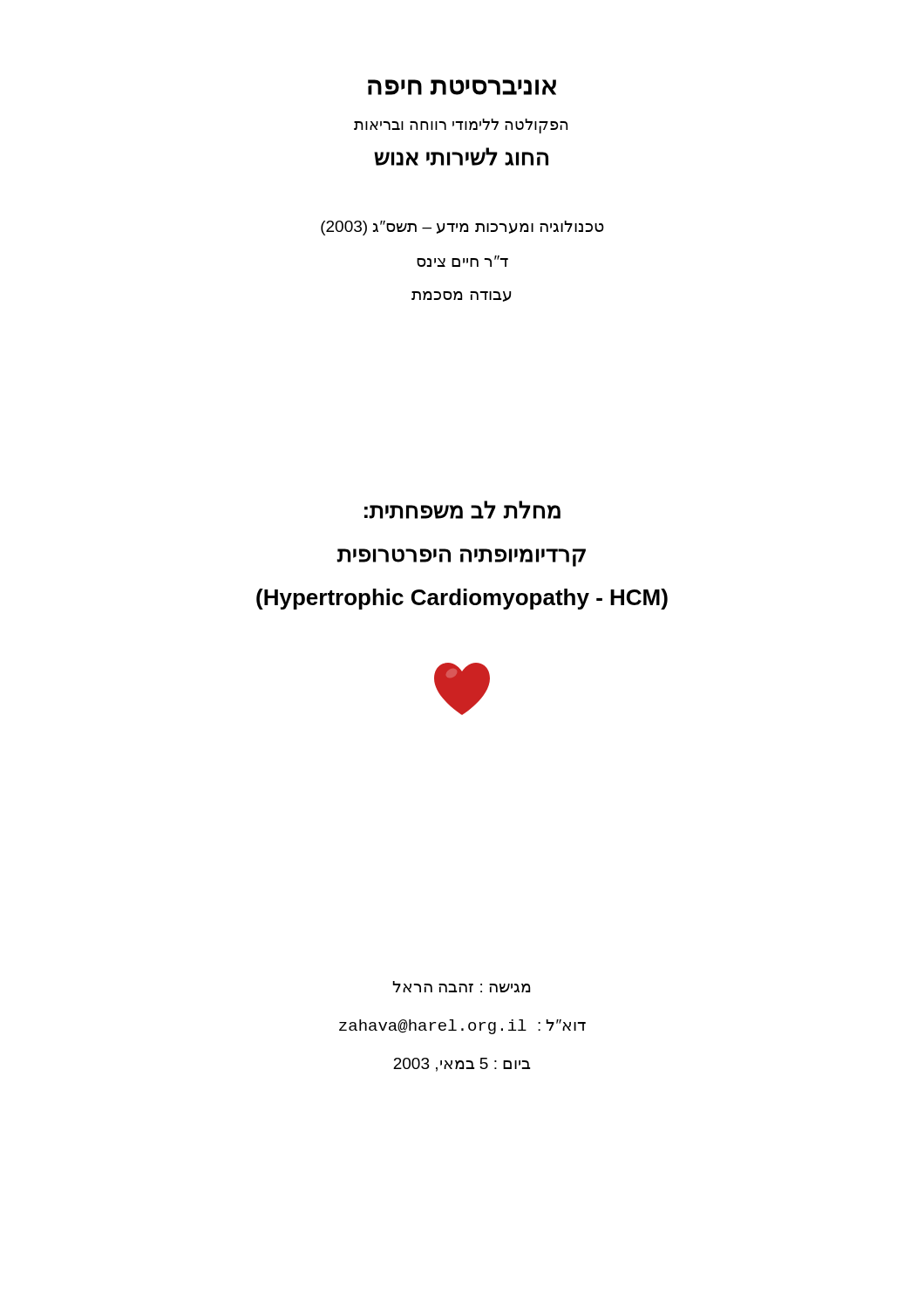Viewport: 924px width, 1308px height.
Task: Find the text block that reads "טכנולוגיה ומערכות מידע –"
Action: coord(462,226)
